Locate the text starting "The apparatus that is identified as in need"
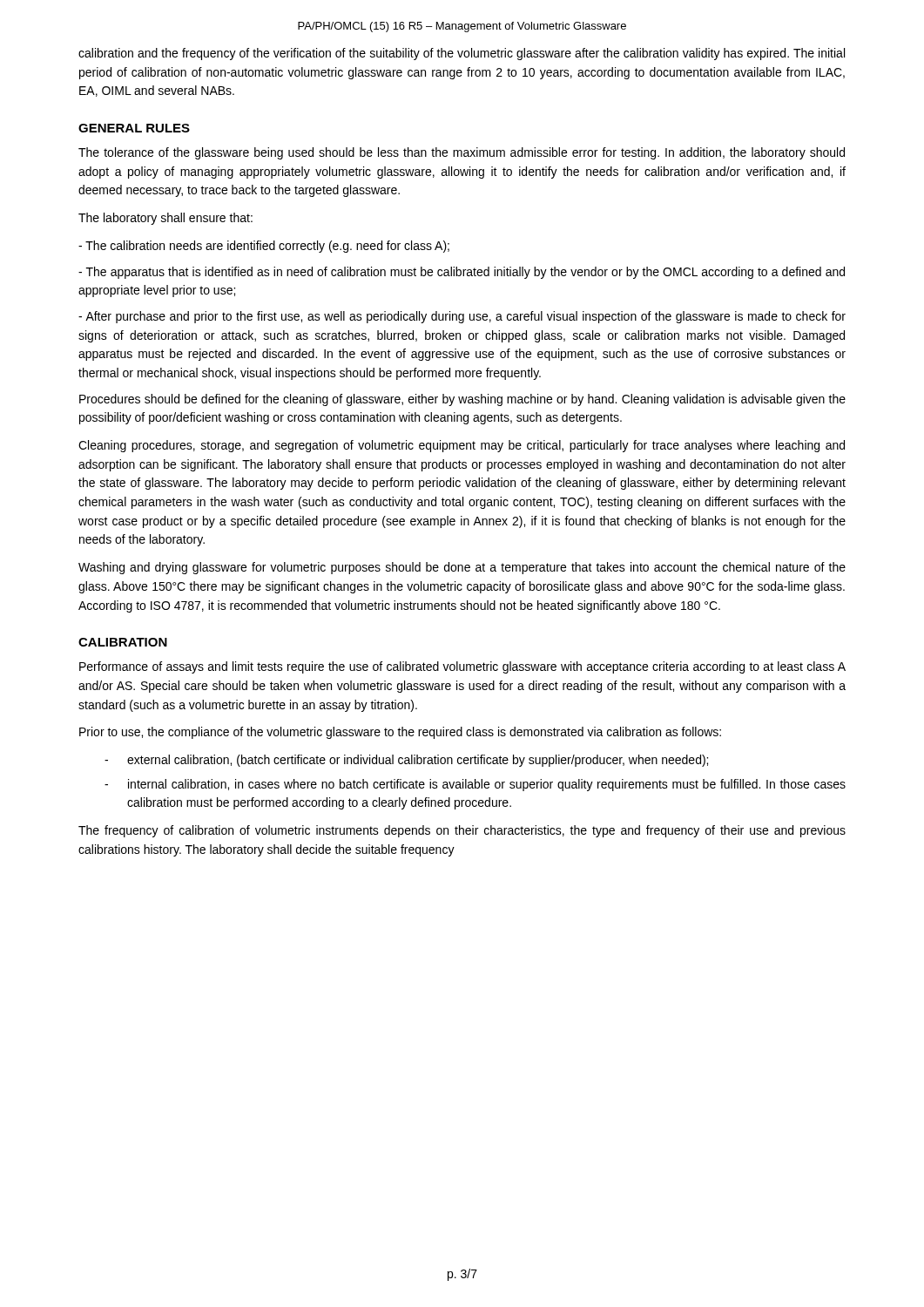924x1307 pixels. point(462,281)
